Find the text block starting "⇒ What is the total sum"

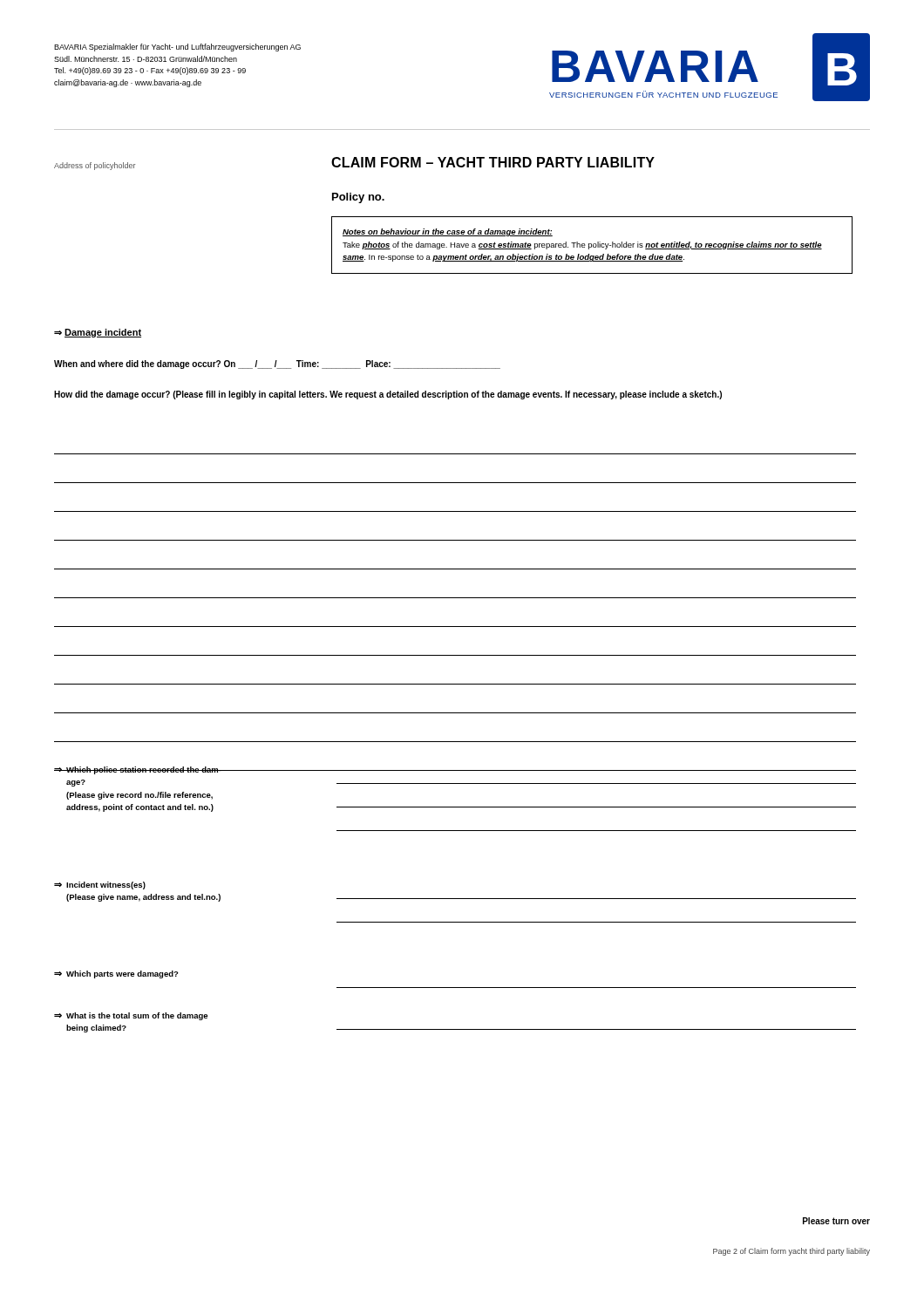(455, 1022)
